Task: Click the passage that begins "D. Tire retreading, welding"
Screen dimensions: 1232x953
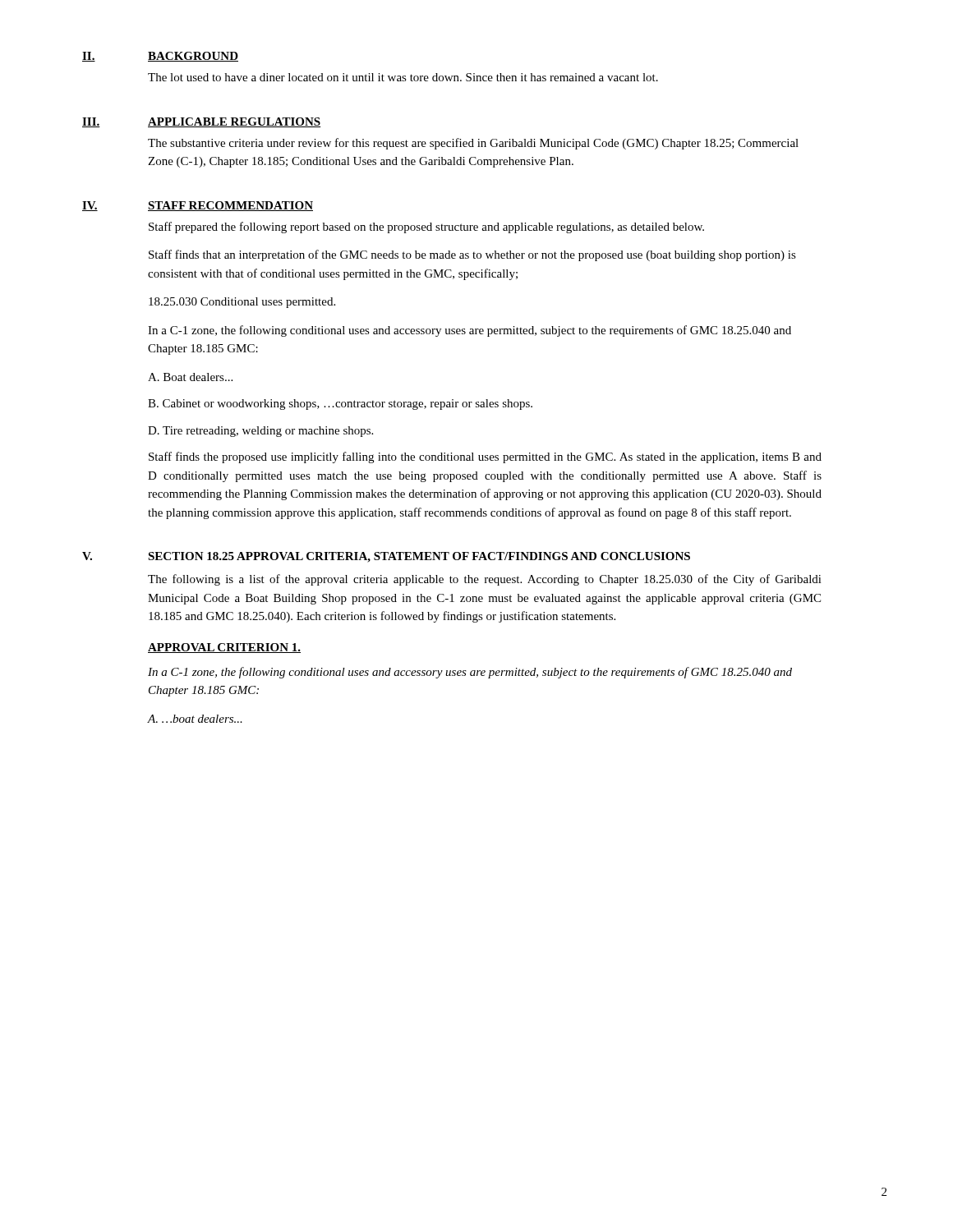Action: click(261, 430)
